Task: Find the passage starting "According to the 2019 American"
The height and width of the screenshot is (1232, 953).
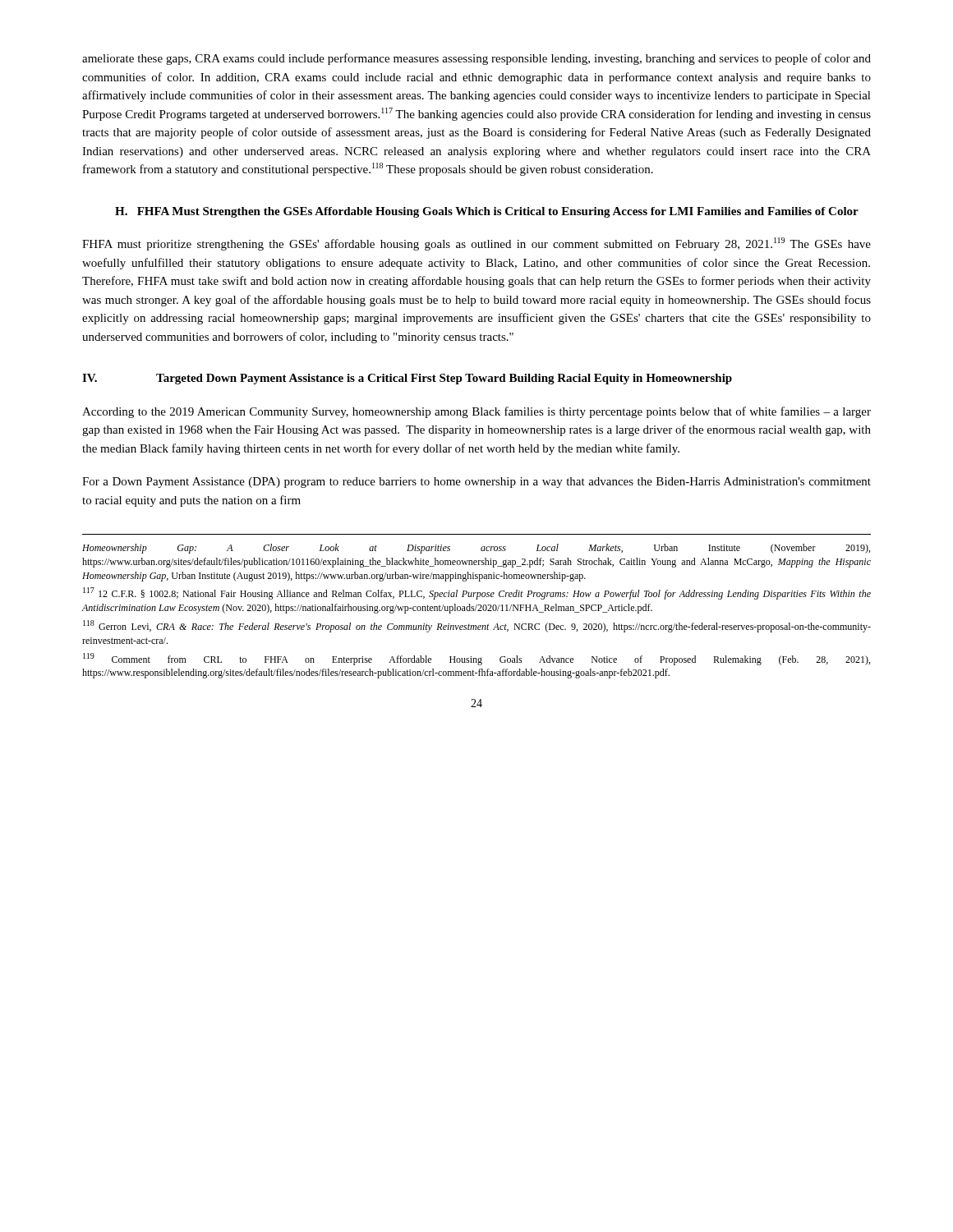Action: coord(476,430)
